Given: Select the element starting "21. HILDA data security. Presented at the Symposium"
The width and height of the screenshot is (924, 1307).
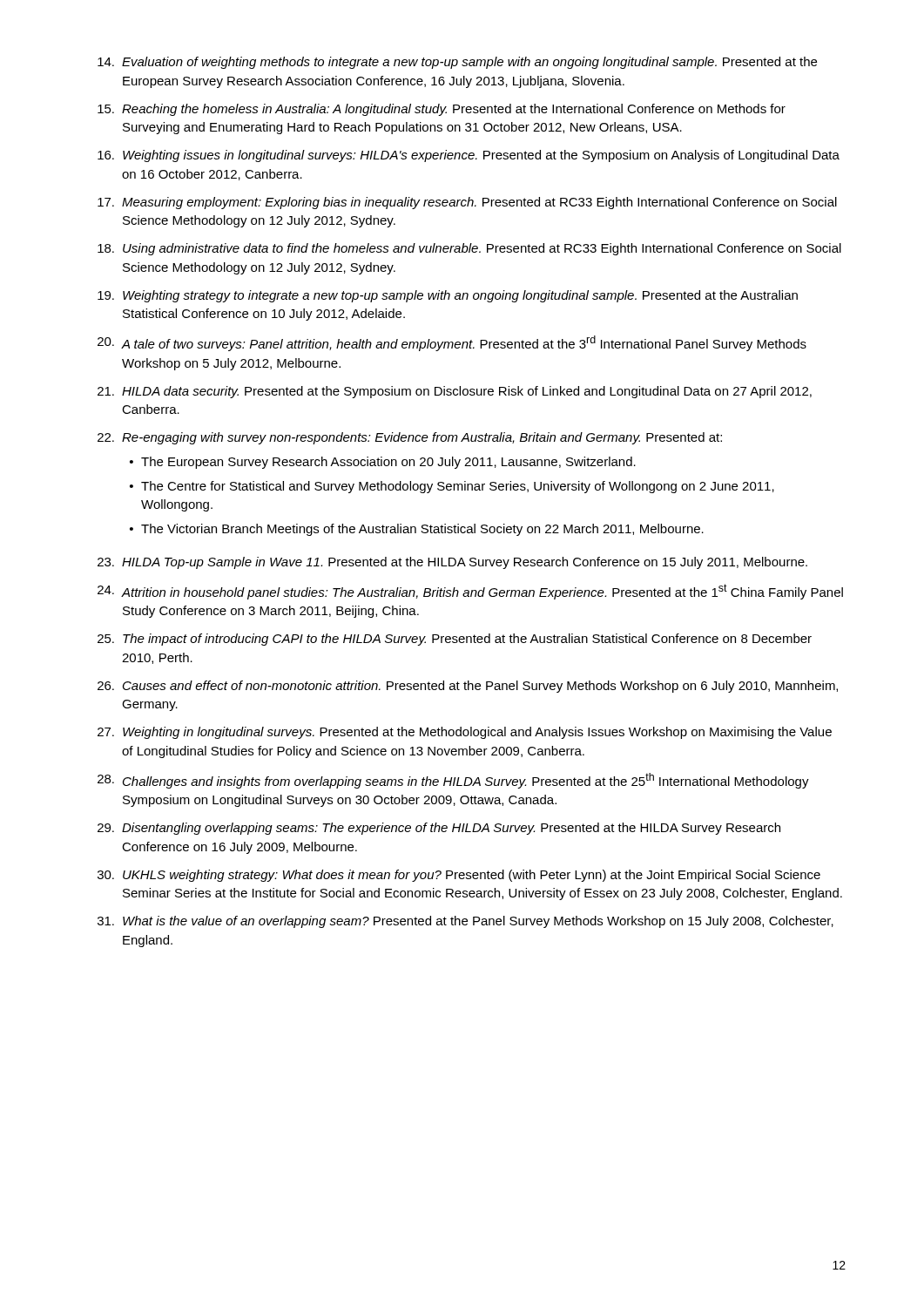Looking at the screenshot, I should click(x=462, y=400).
